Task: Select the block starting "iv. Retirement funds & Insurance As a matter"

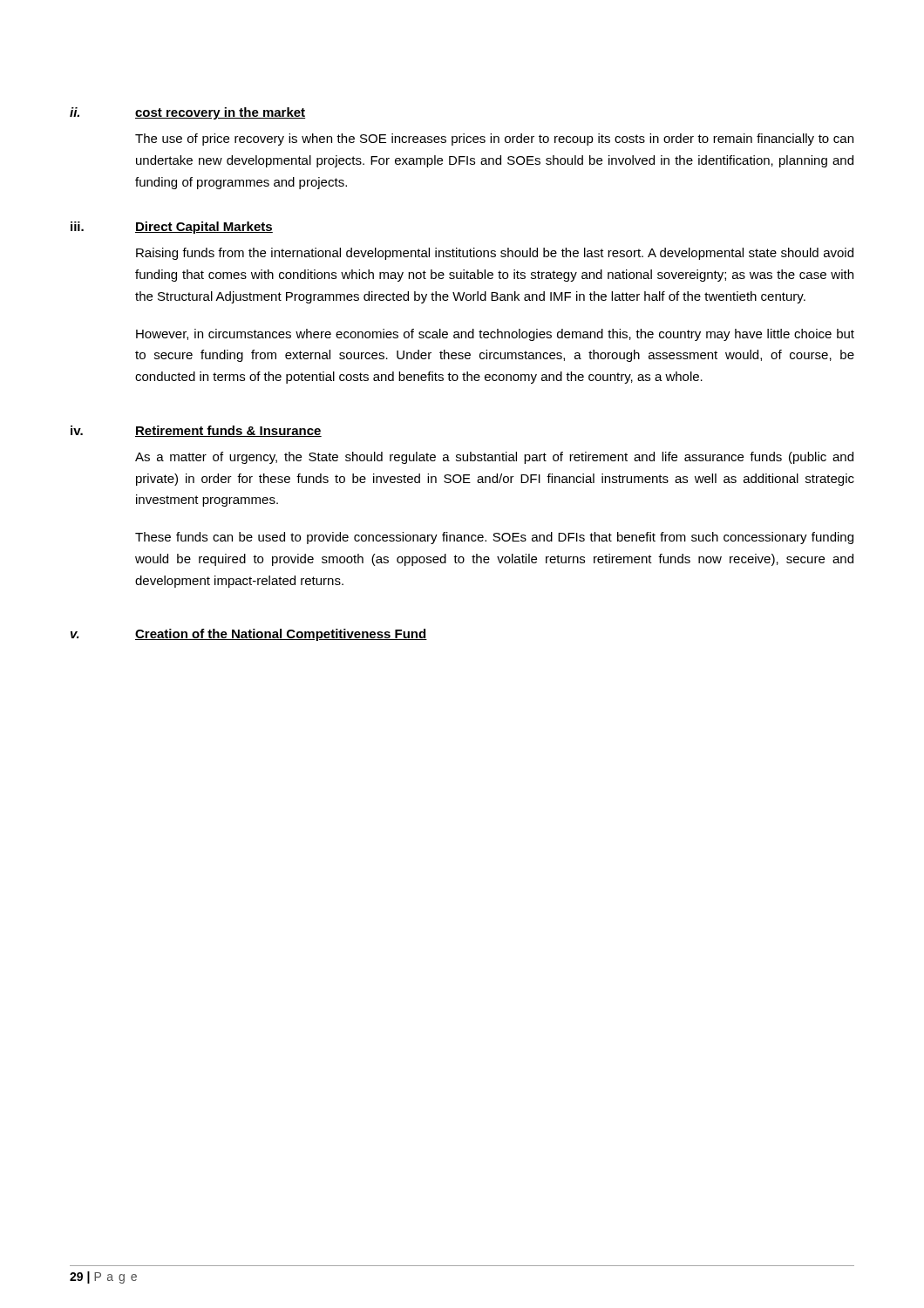Action: click(196, 431)
